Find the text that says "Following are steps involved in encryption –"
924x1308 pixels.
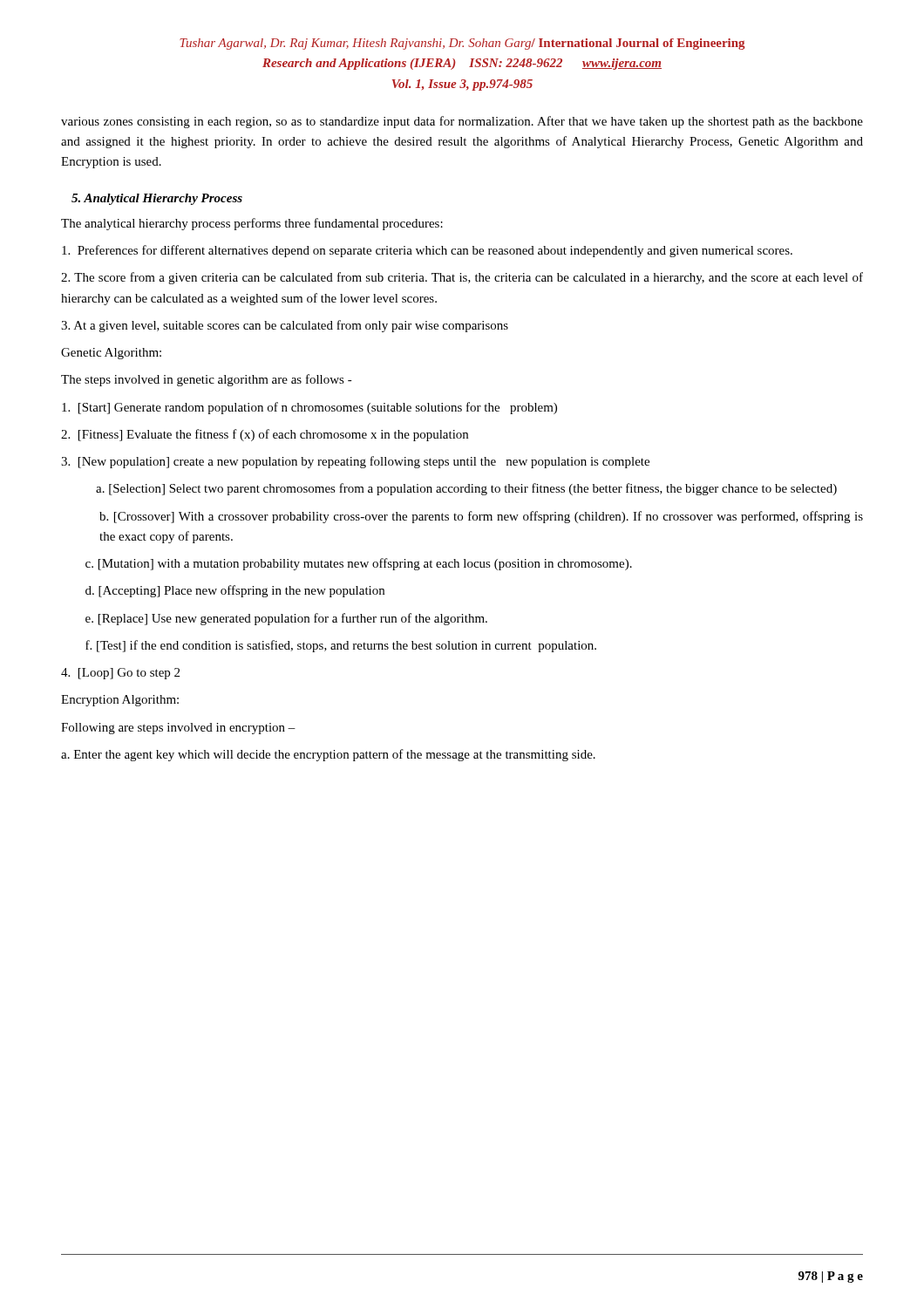point(178,727)
